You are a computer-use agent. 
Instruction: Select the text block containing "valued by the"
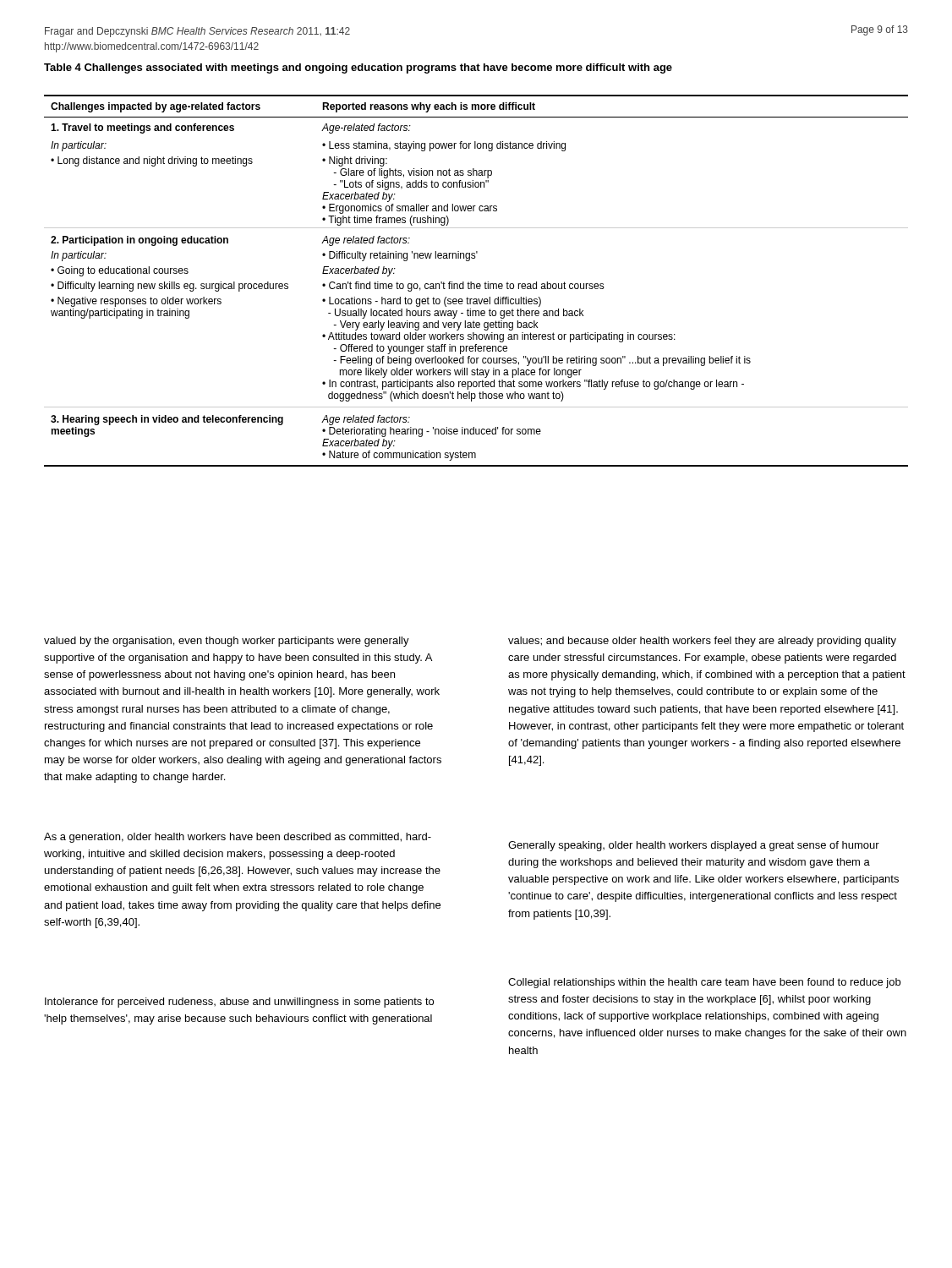pos(243,708)
